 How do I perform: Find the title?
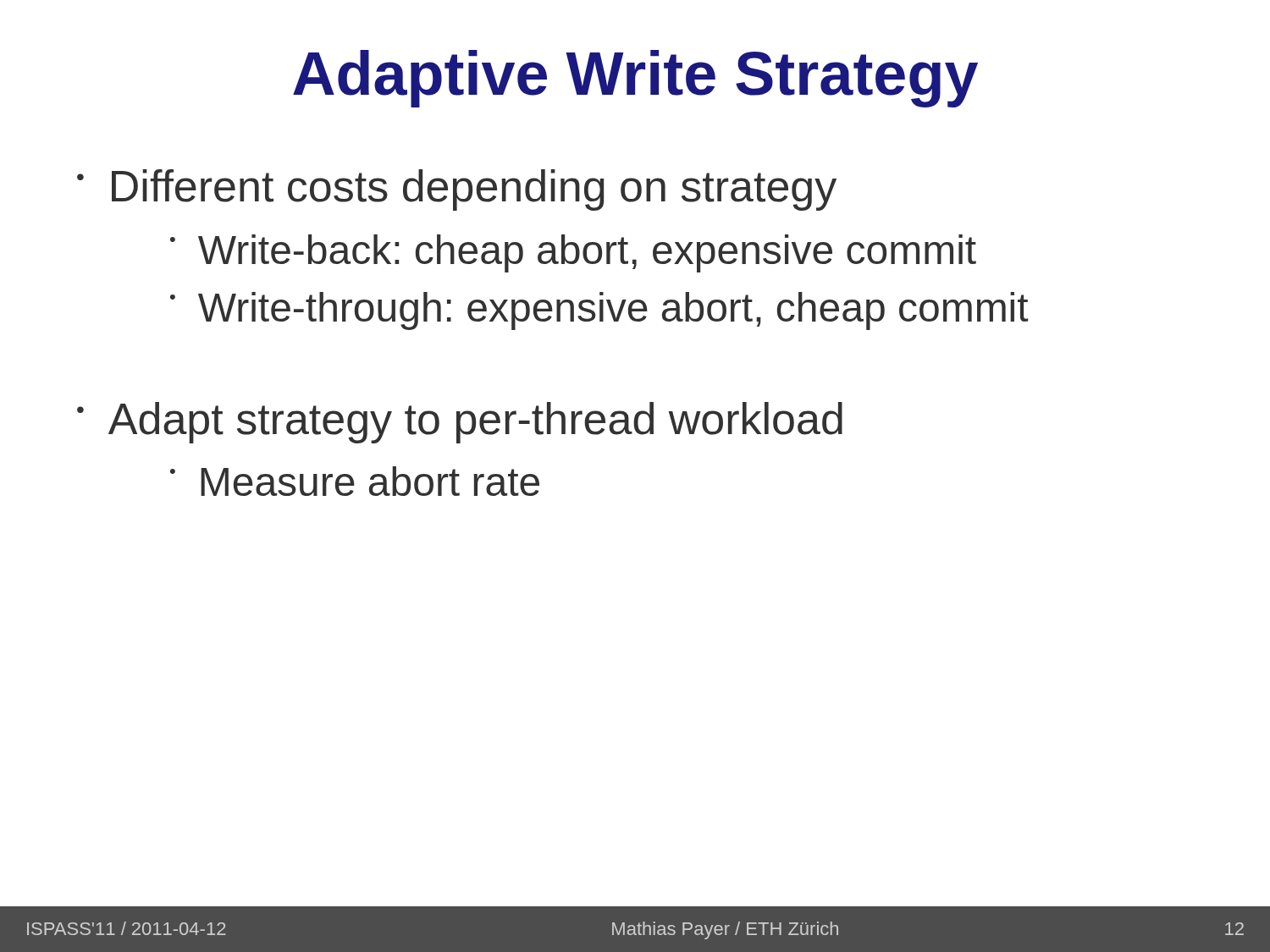click(x=635, y=74)
